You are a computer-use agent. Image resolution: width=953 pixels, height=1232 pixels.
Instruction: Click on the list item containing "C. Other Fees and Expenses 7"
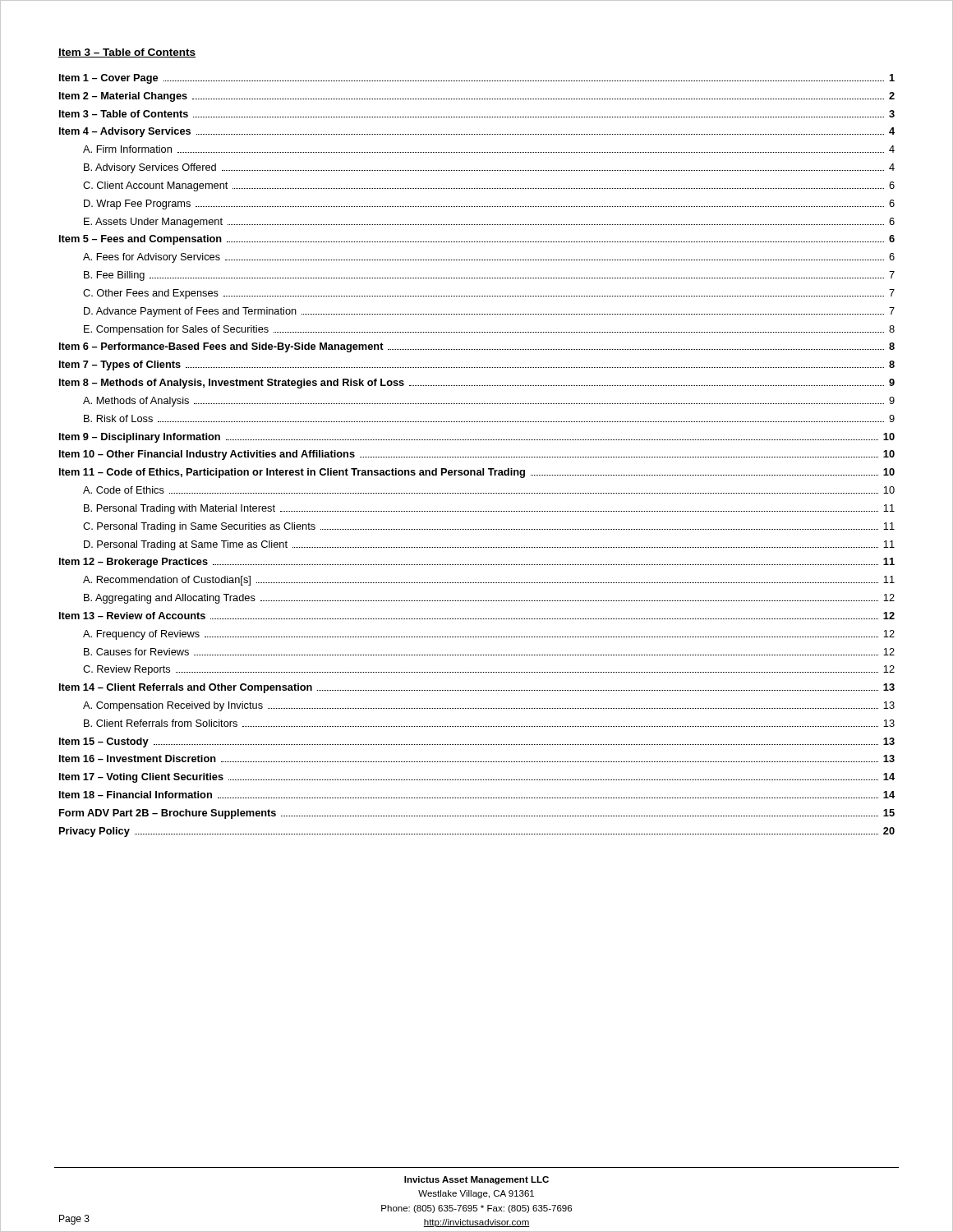coord(476,293)
